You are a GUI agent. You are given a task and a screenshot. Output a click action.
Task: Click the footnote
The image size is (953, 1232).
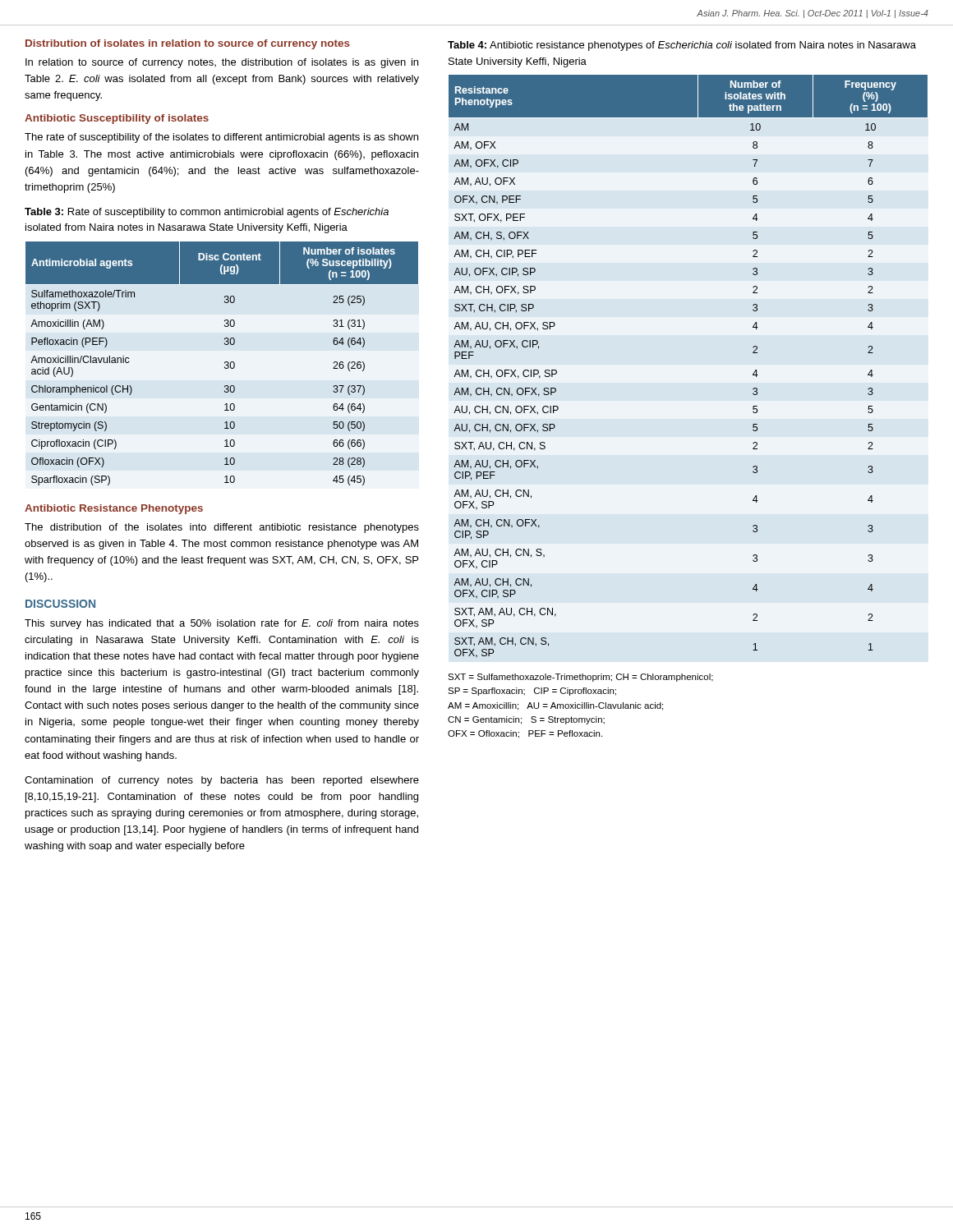tap(581, 705)
